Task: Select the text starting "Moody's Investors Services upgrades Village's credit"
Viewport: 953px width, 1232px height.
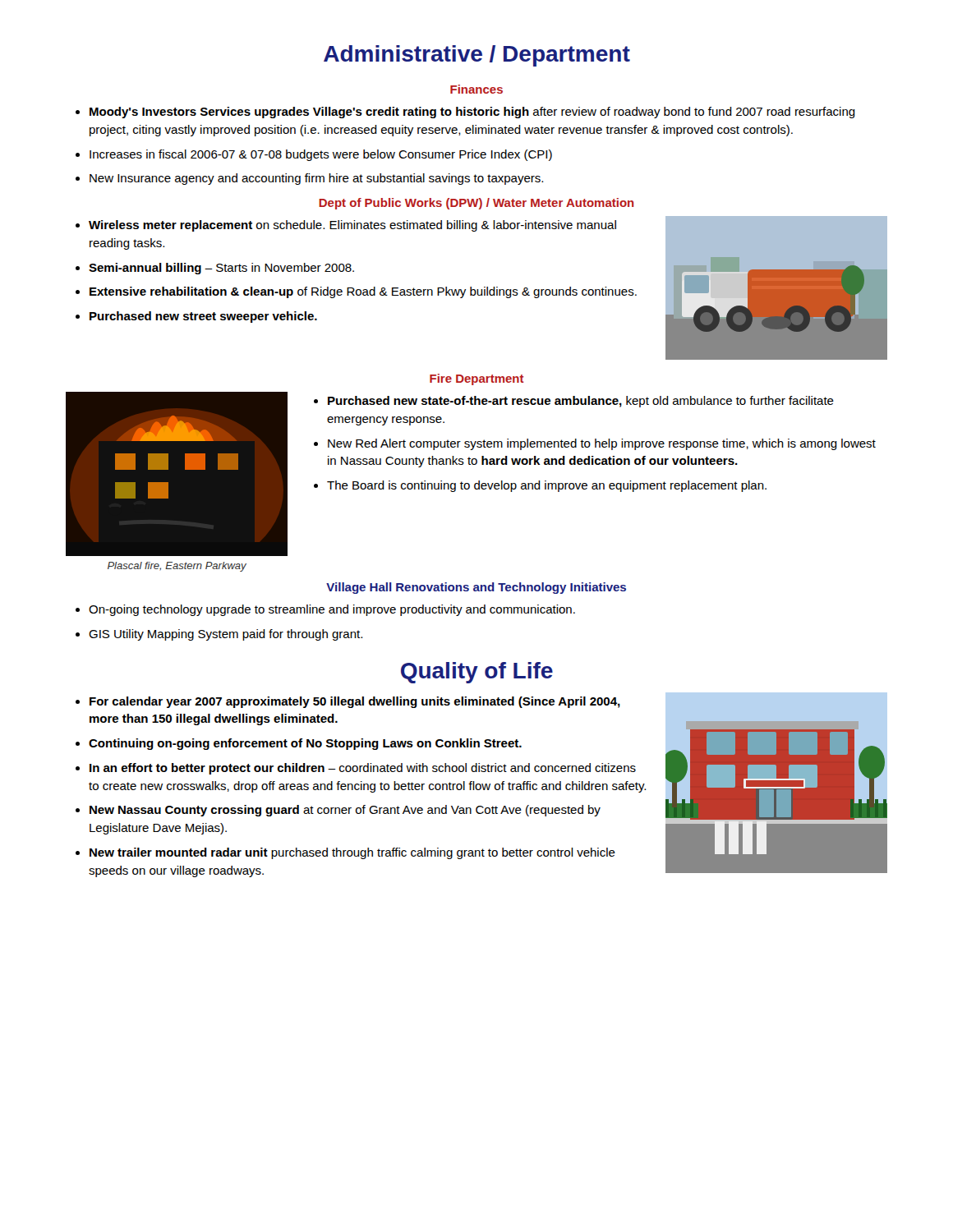Action: [476, 120]
